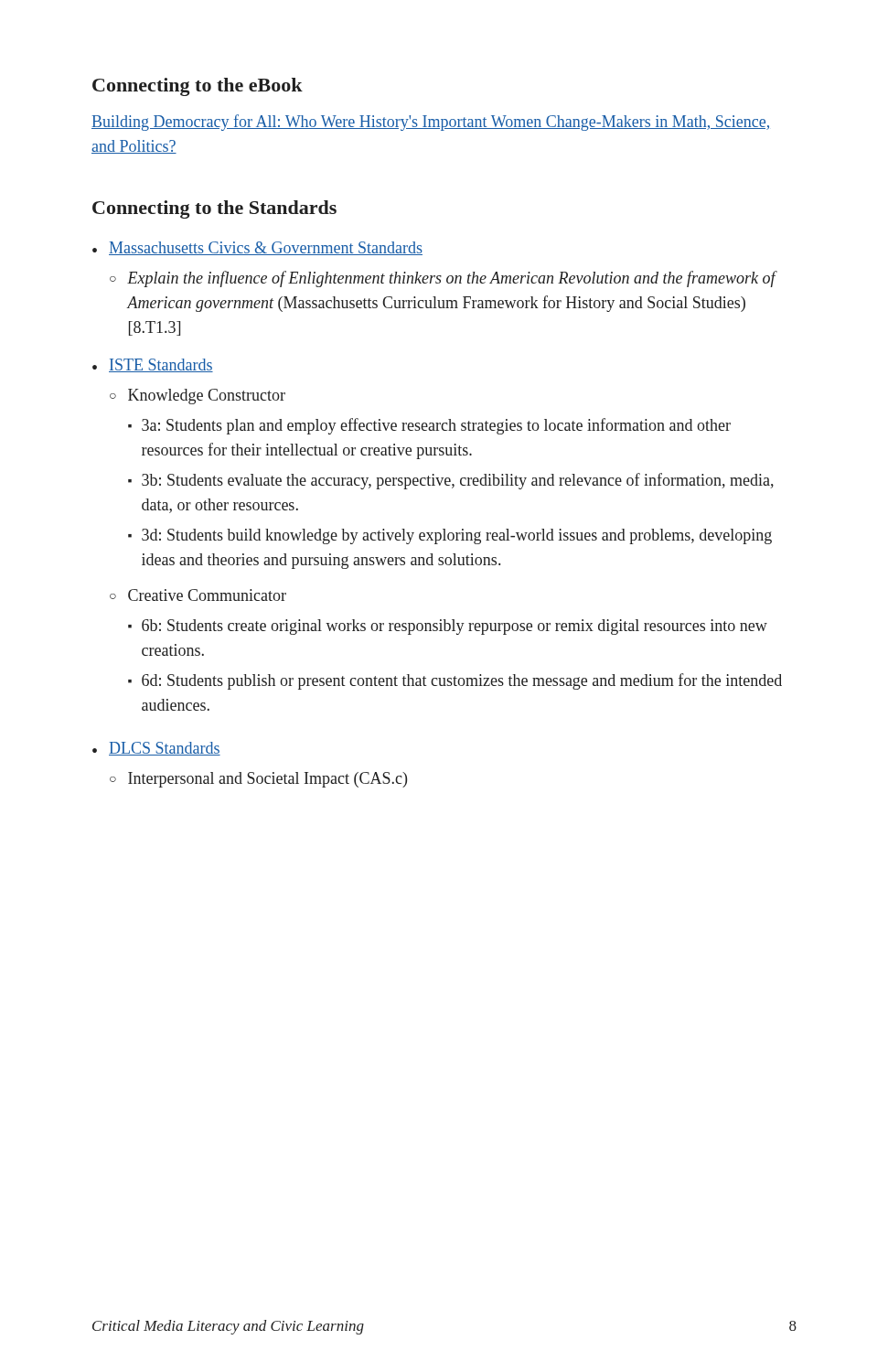Where is the passage that starts "6d: Students publish or"?
The image size is (888, 1372).
[x=462, y=693]
